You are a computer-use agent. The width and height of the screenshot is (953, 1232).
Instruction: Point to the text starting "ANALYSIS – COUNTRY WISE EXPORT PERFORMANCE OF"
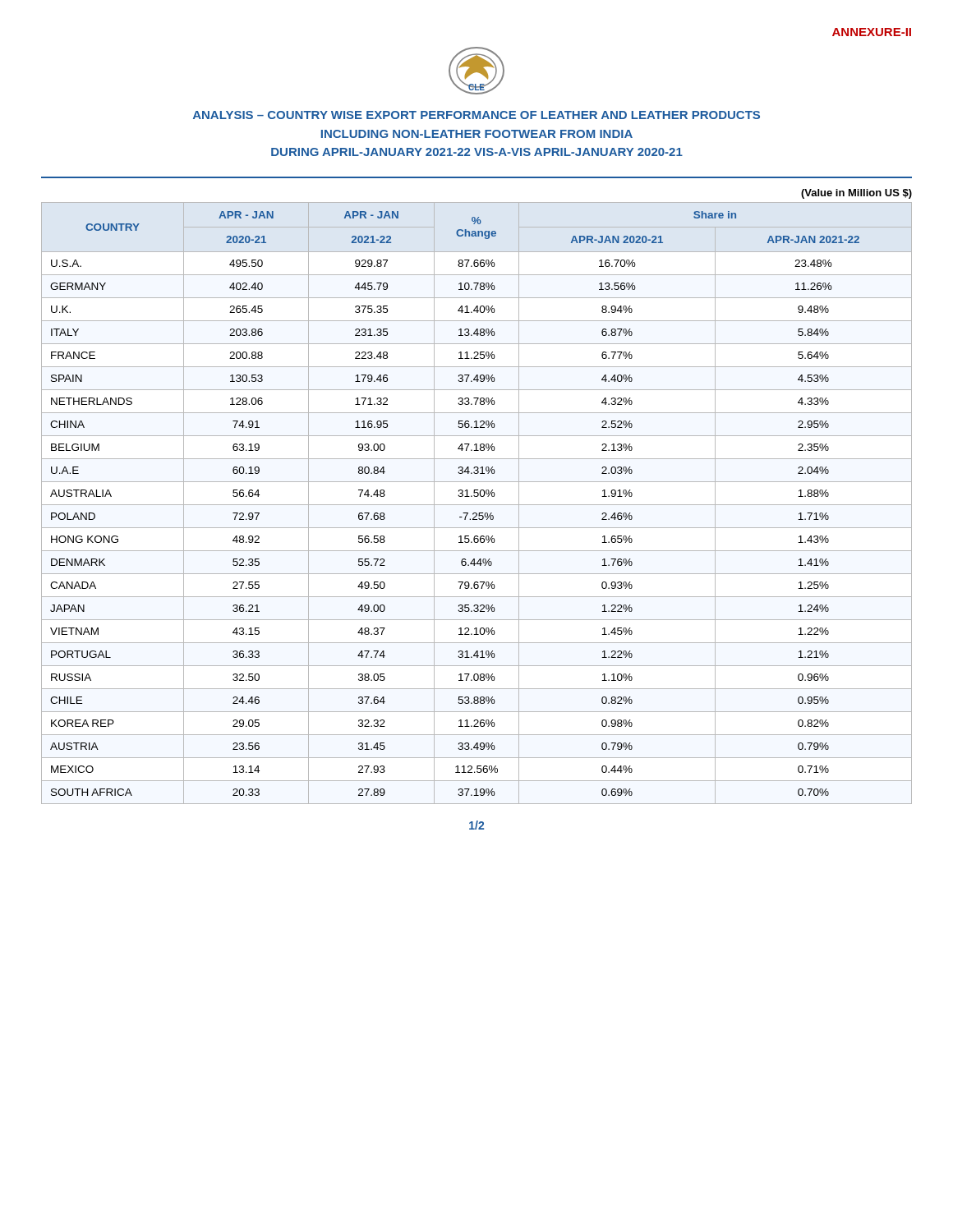pyautogui.click(x=476, y=134)
